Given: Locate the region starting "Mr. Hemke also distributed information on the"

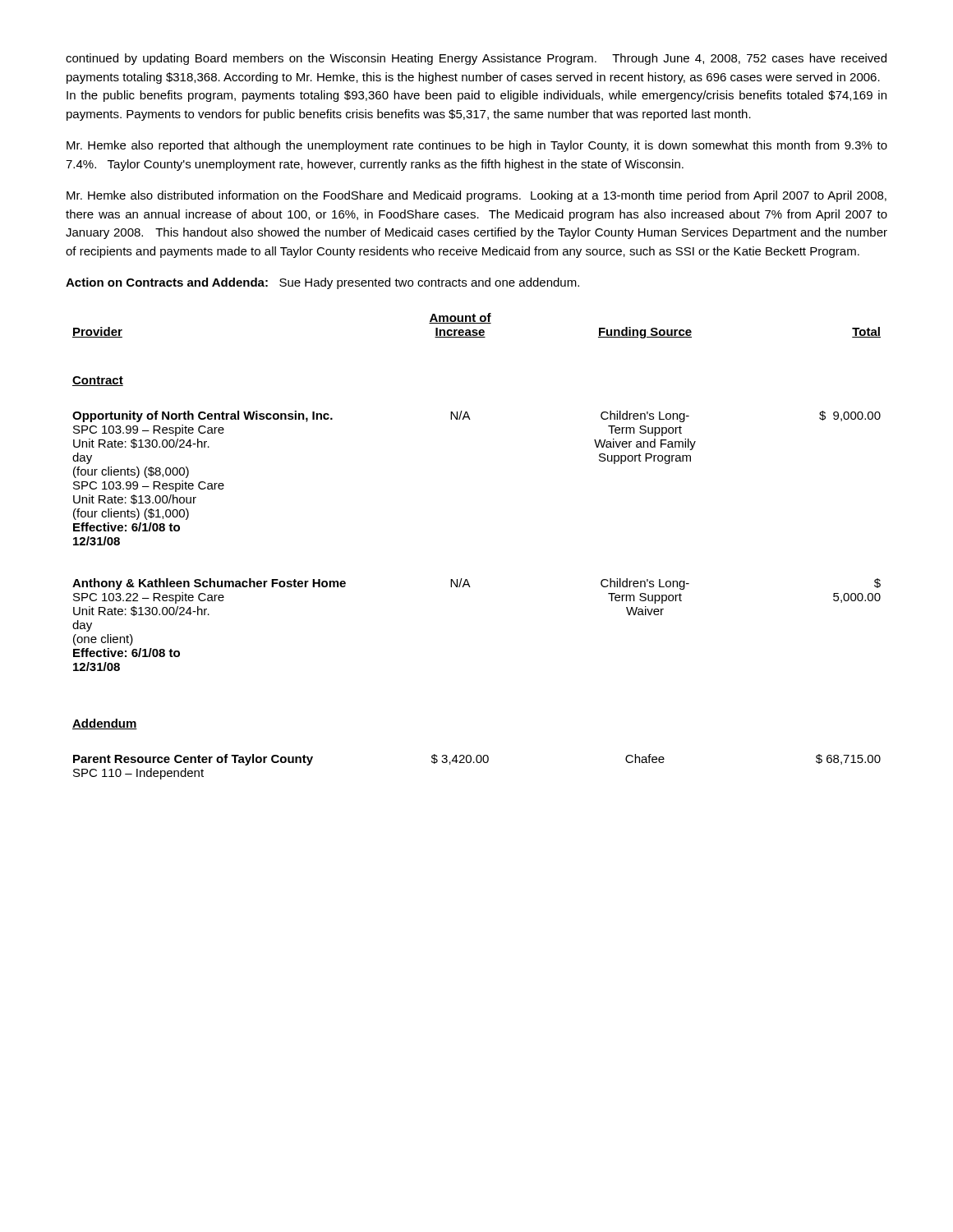Looking at the screenshot, I should pos(476,223).
